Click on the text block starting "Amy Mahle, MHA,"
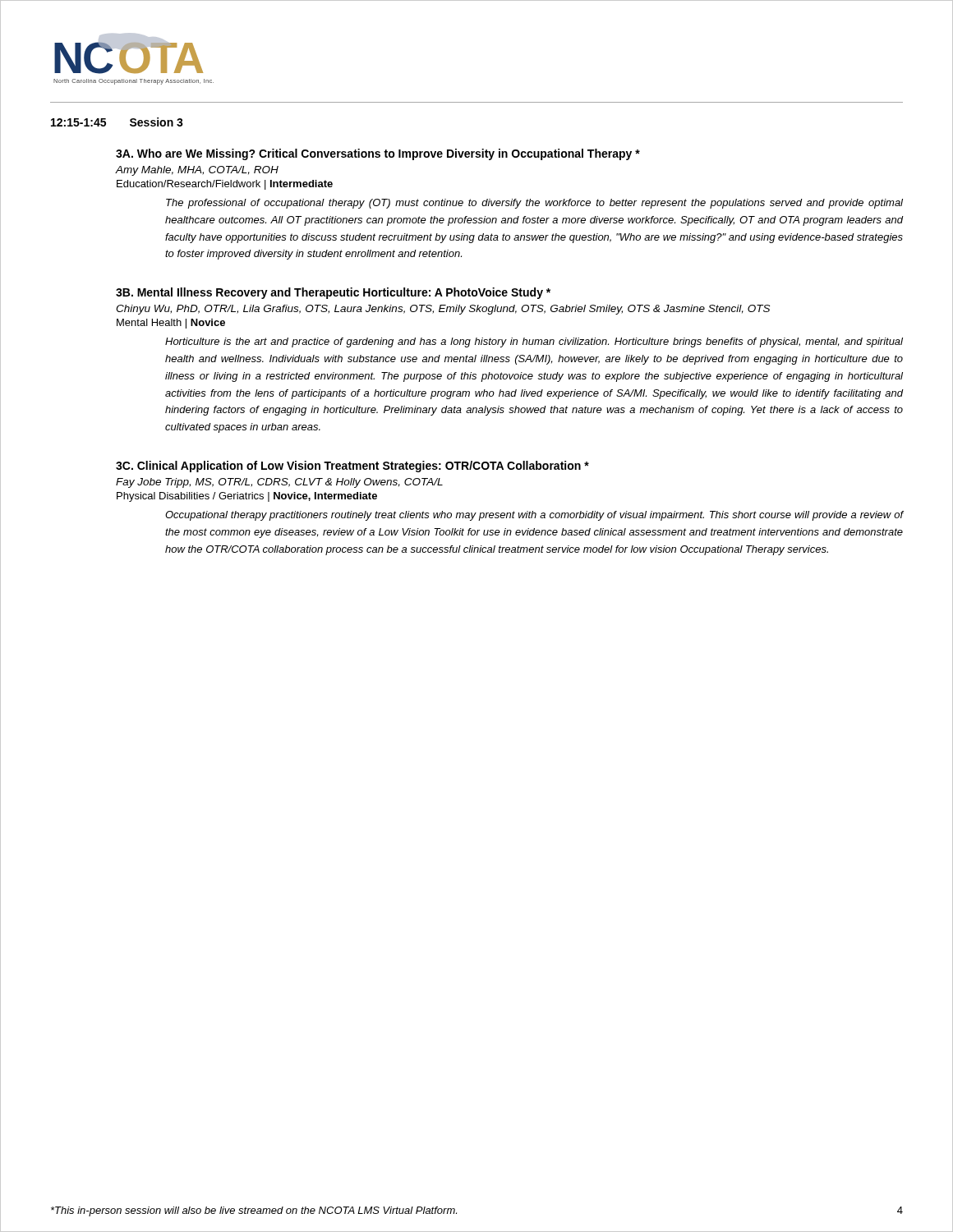 click(197, 170)
